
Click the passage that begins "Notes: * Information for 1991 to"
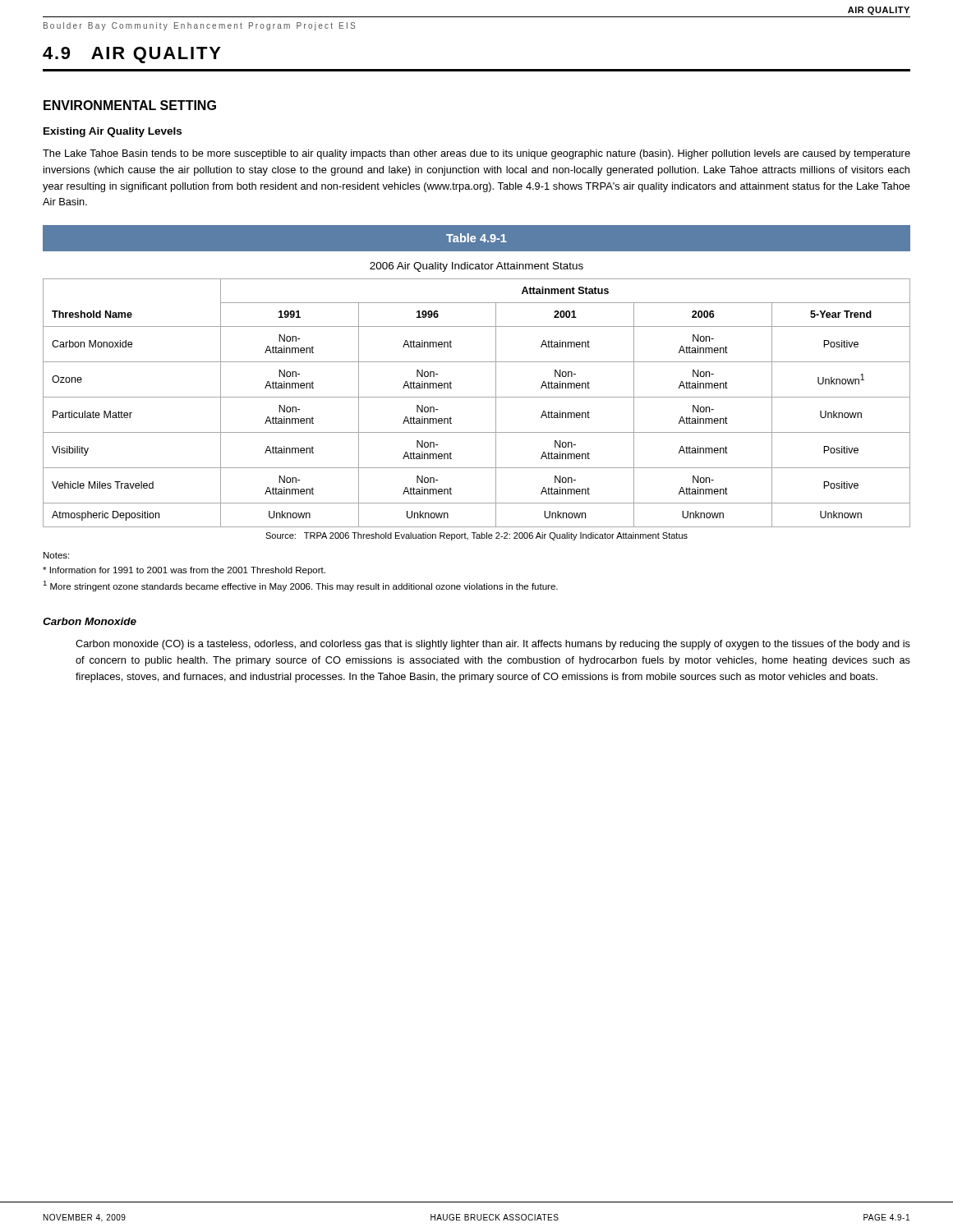click(x=300, y=571)
